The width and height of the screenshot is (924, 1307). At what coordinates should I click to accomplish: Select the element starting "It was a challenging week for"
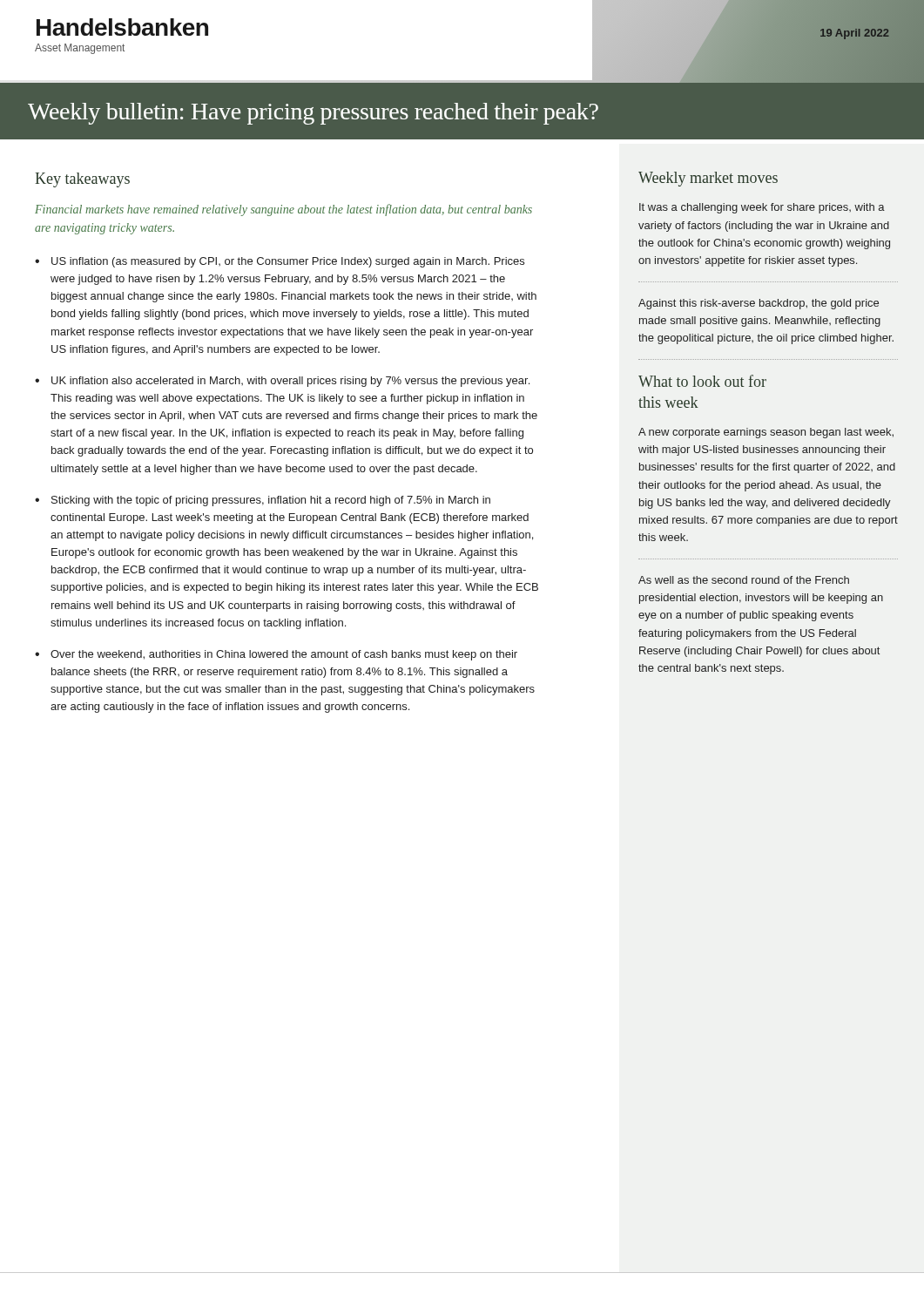pos(768,234)
